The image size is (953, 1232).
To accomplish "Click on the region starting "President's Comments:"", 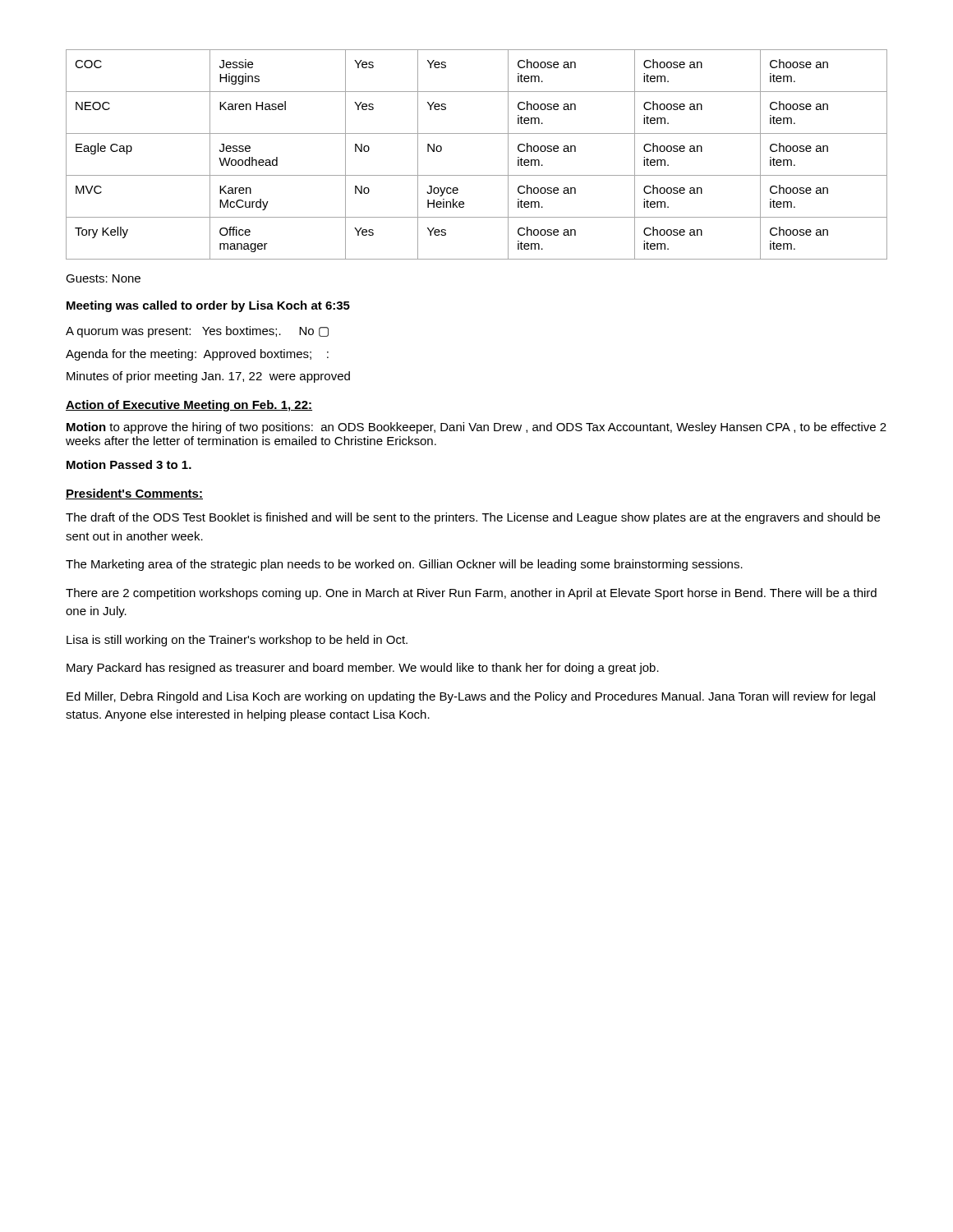I will [134, 493].
